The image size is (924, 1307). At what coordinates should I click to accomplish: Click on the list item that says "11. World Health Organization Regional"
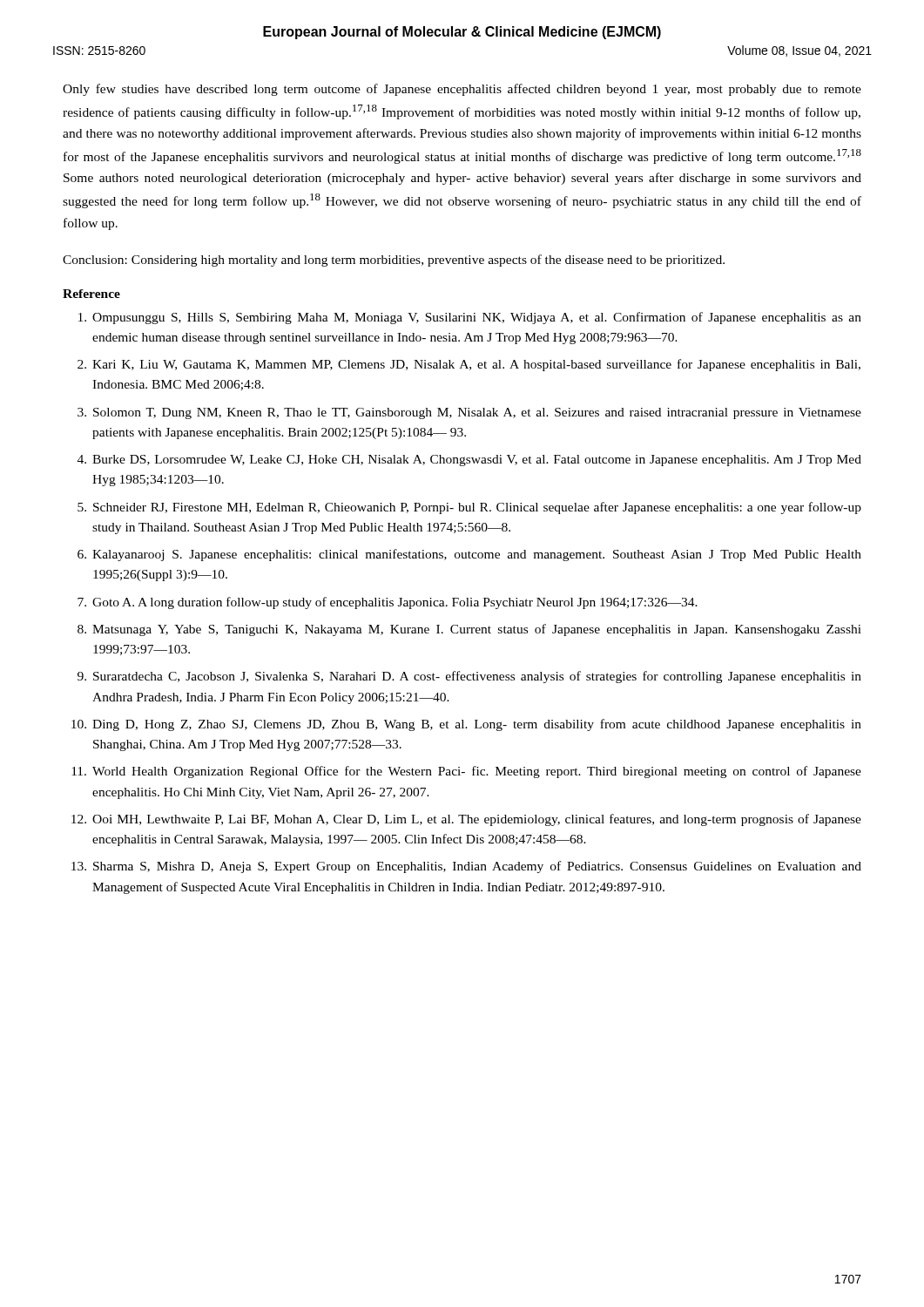(x=462, y=781)
